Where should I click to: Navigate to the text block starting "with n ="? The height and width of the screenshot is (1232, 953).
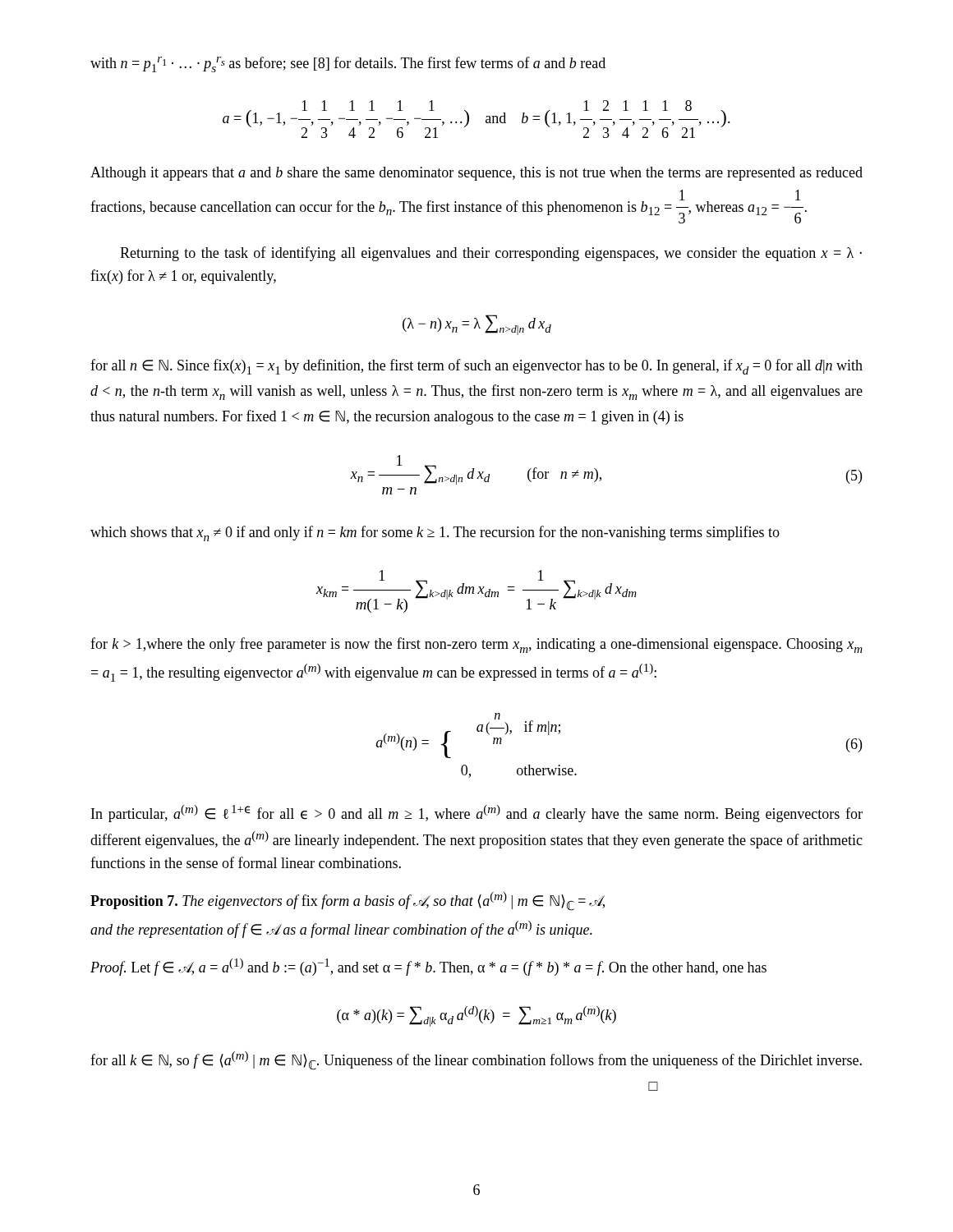click(x=348, y=63)
